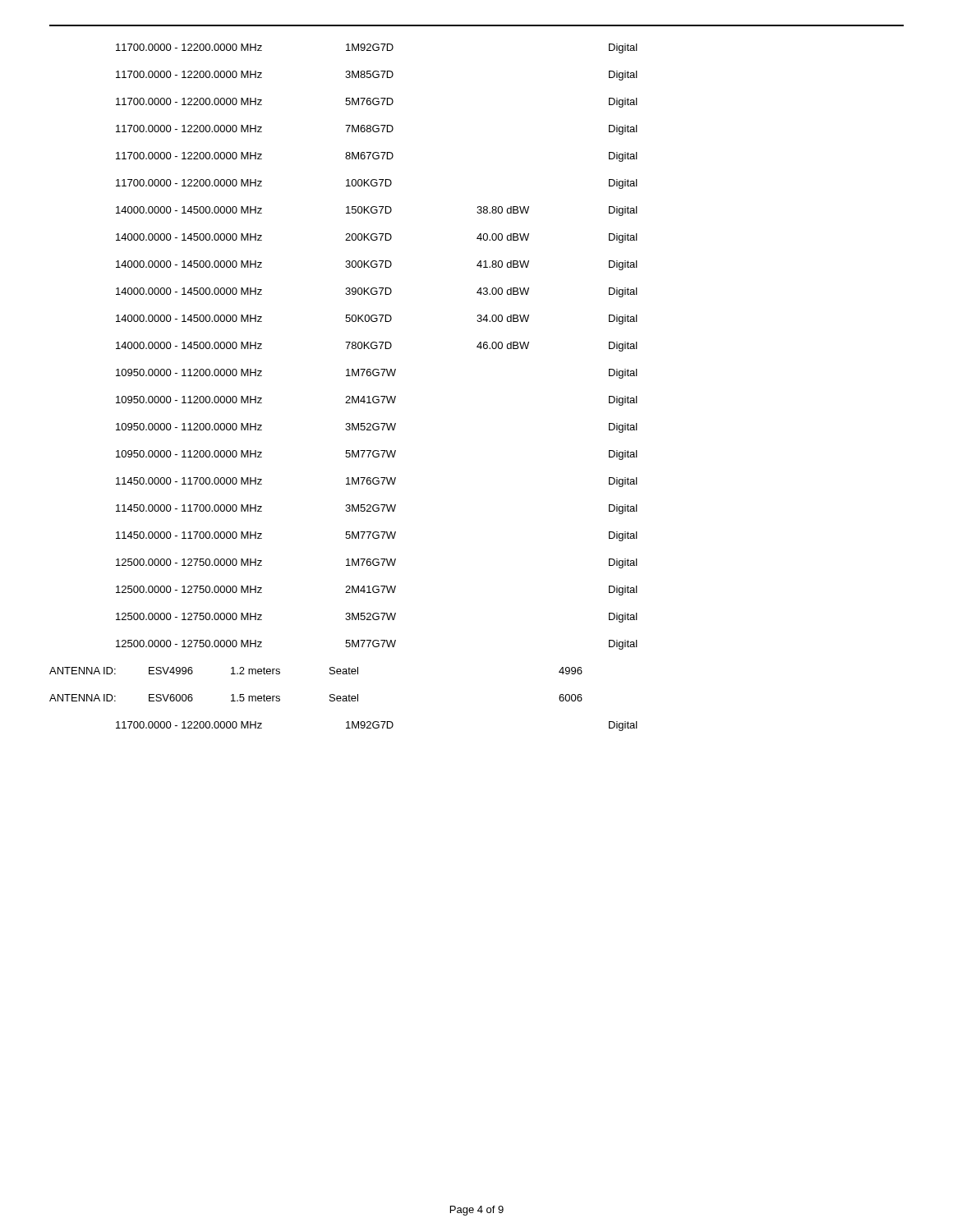Find the table that mentions "0000 - 12200.0000 MHz 1M92G7D"

[476, 386]
